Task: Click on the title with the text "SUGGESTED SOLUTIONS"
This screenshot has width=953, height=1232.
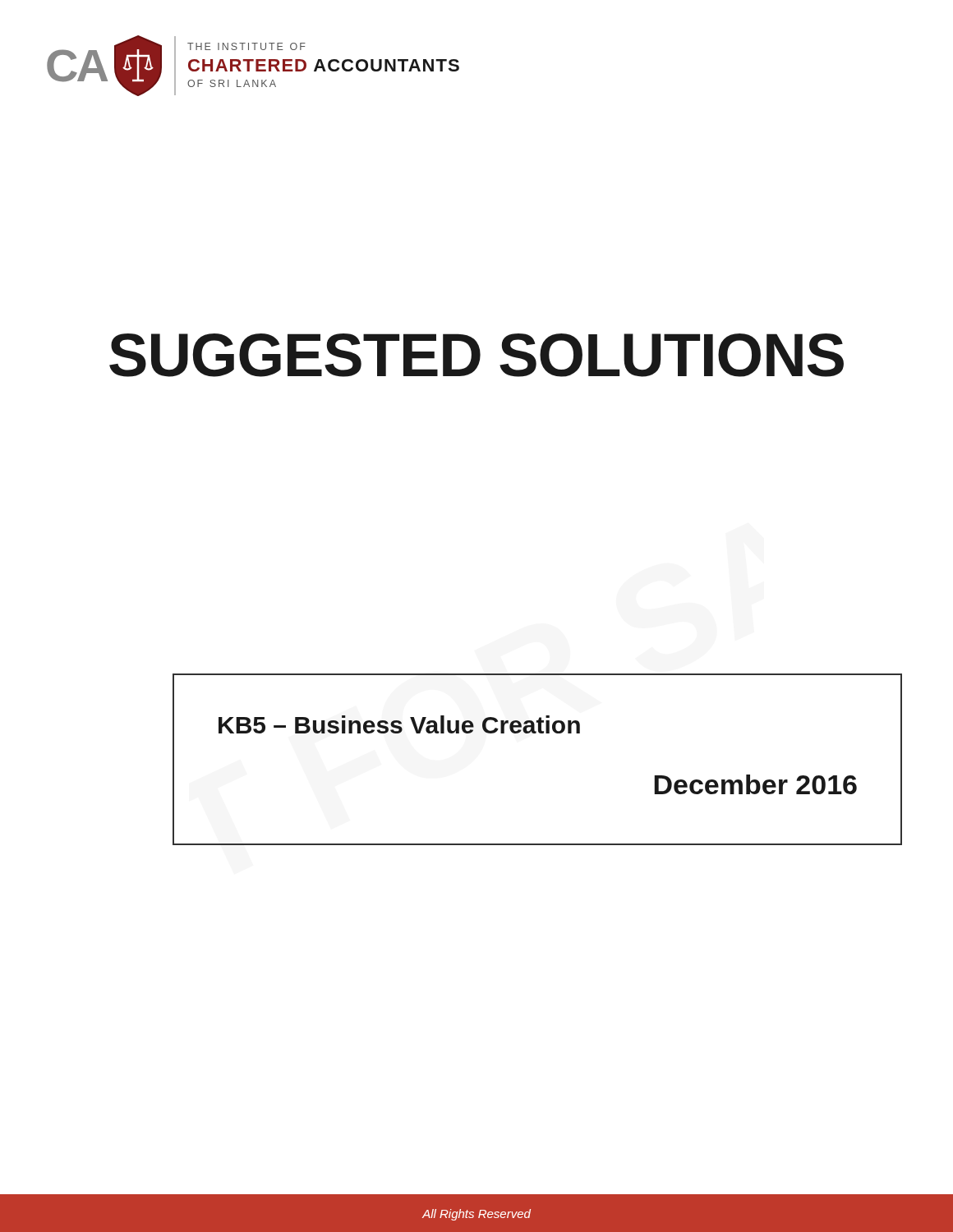Action: 476,355
